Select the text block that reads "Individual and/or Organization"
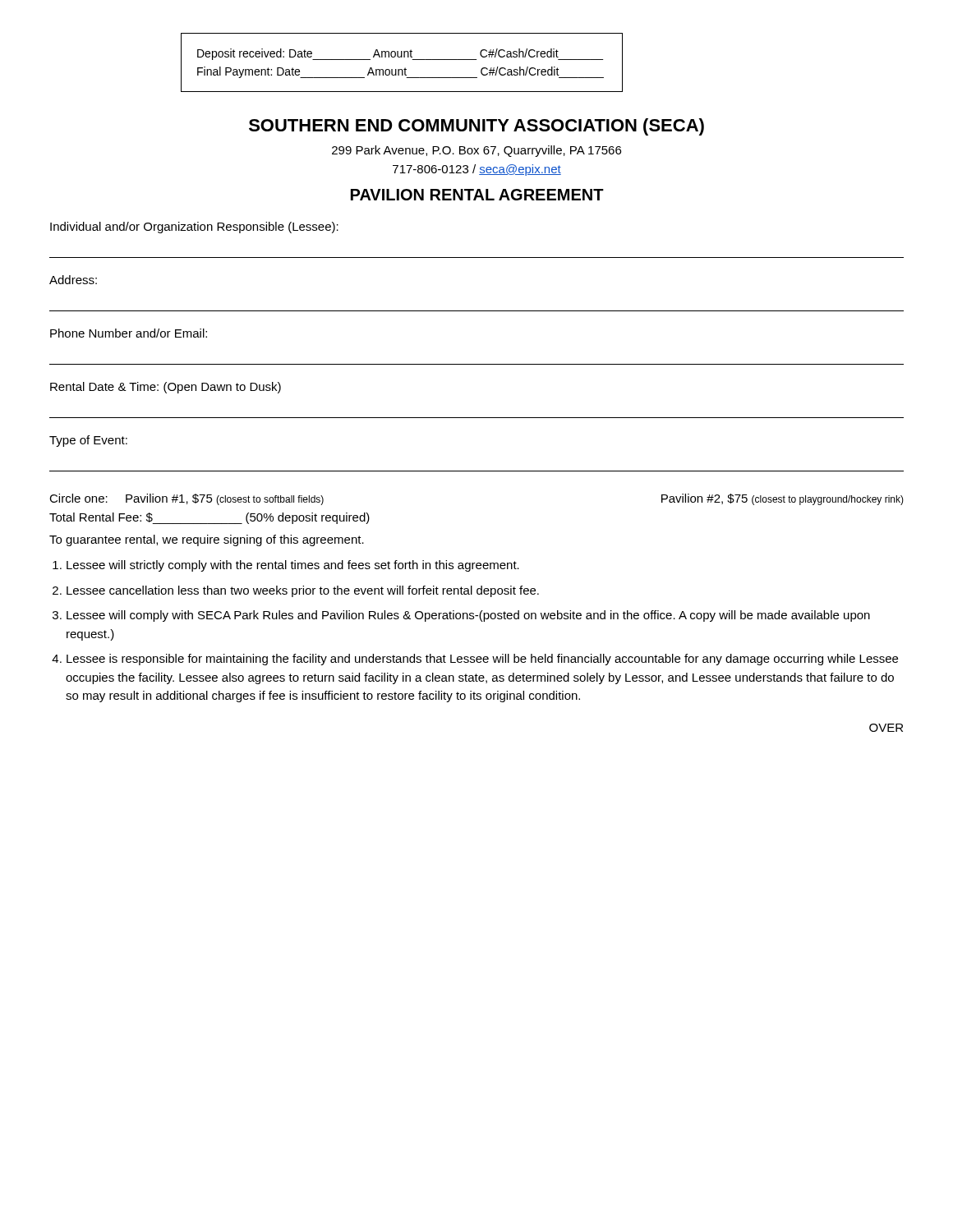Screen dimensions: 1232x953 pyautogui.click(x=194, y=226)
